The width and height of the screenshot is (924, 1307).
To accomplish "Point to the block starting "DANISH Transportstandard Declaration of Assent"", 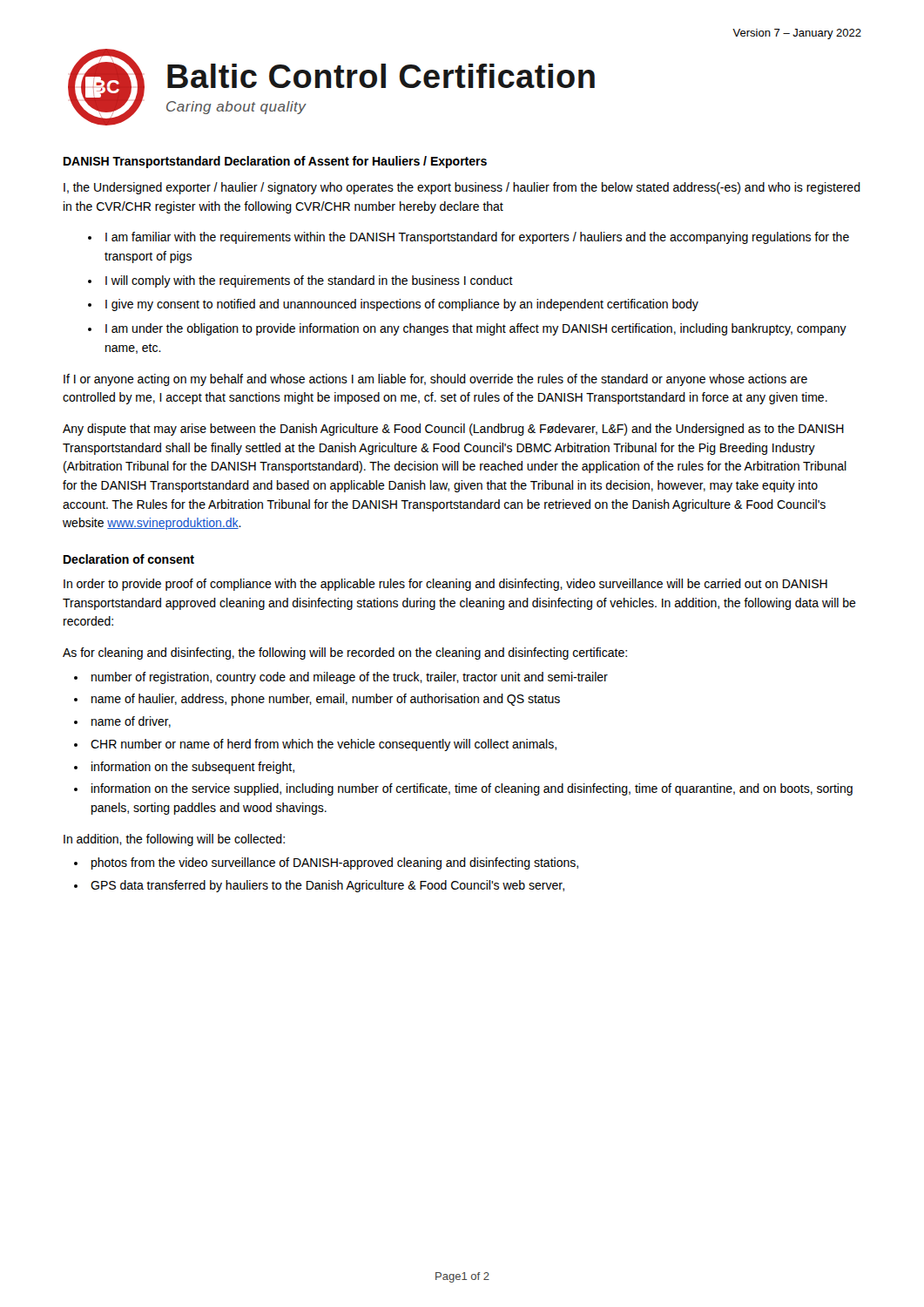I will point(275,161).
